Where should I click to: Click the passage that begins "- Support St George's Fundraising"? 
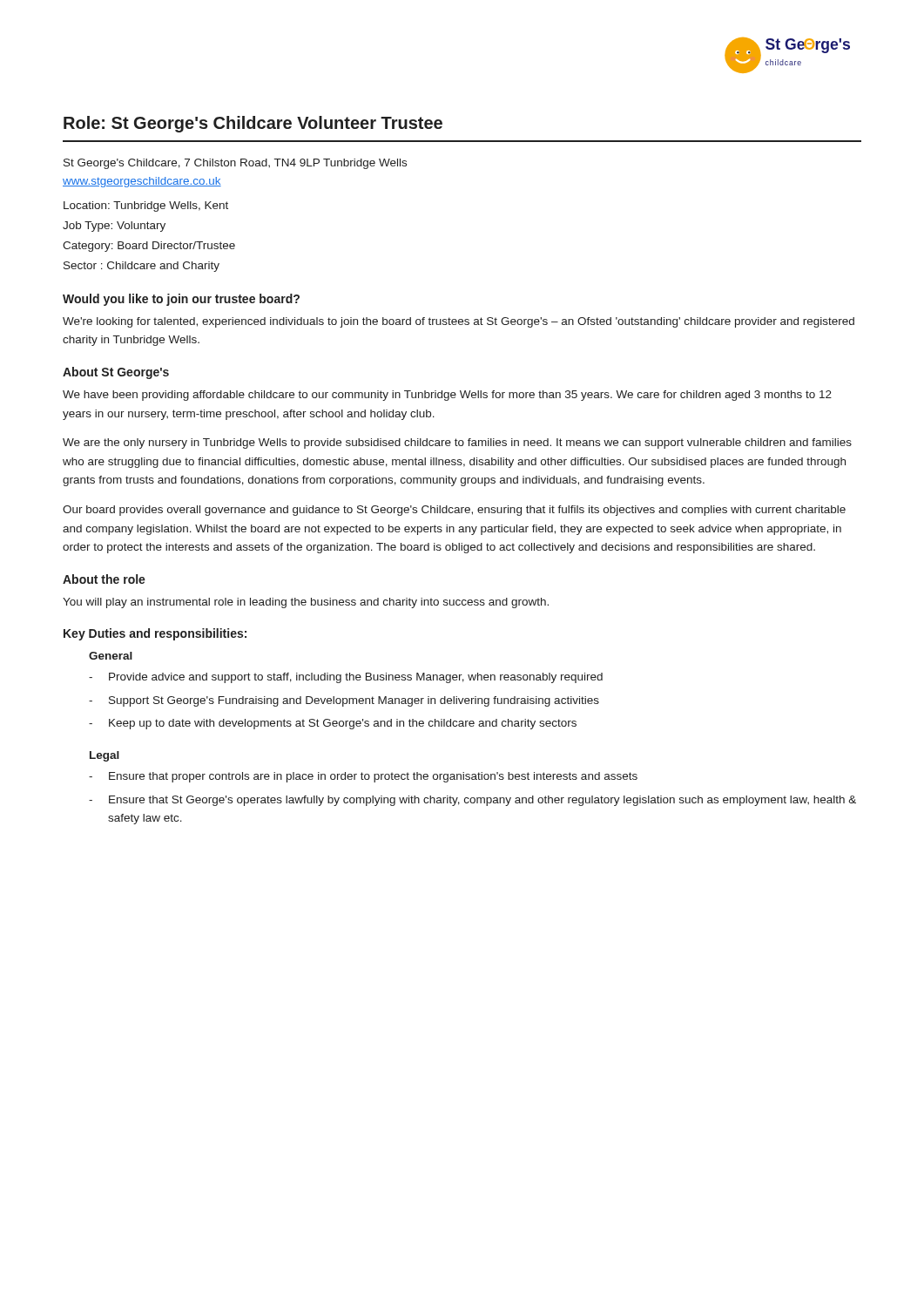tap(475, 700)
